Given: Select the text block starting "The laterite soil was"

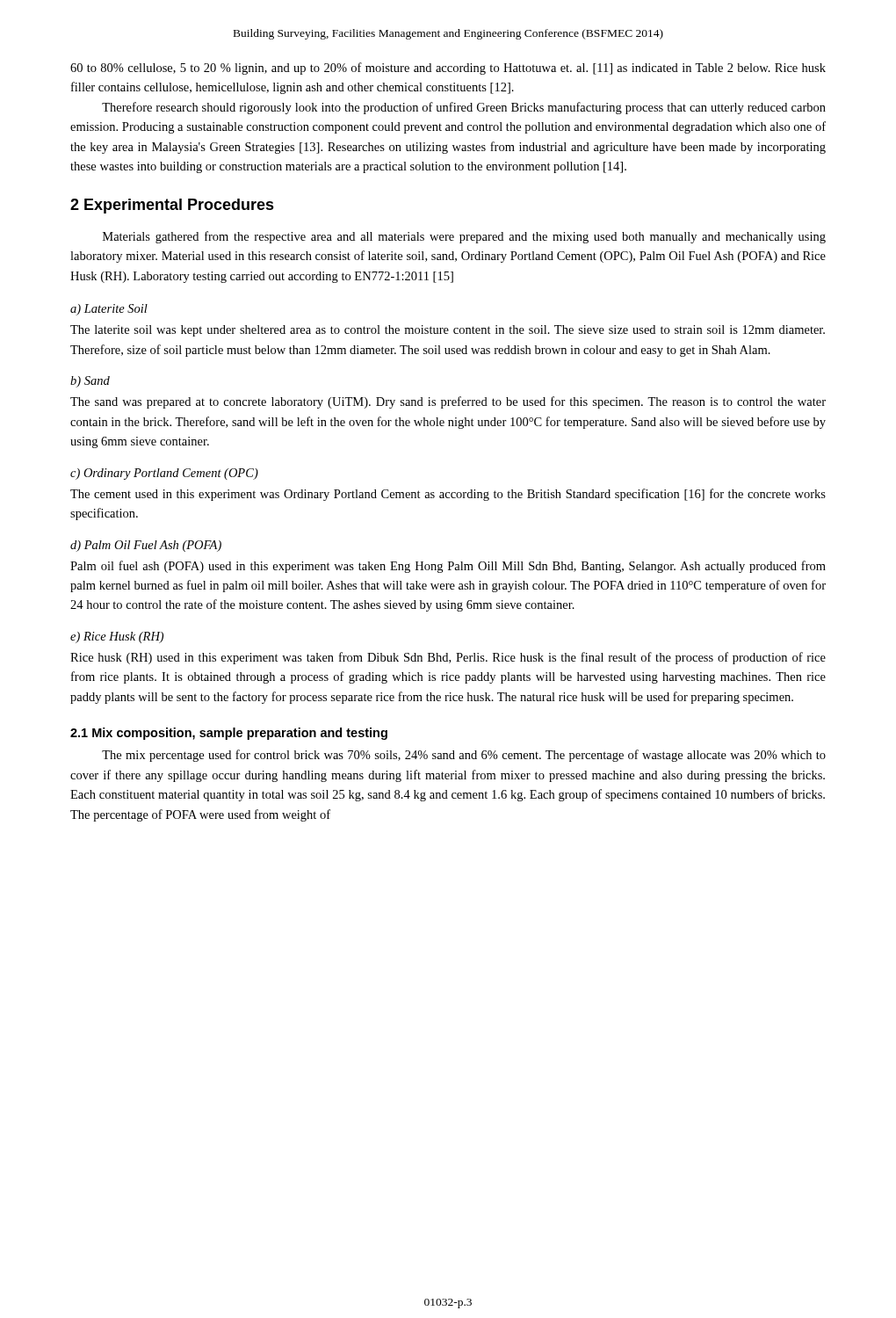Looking at the screenshot, I should click(x=448, y=340).
